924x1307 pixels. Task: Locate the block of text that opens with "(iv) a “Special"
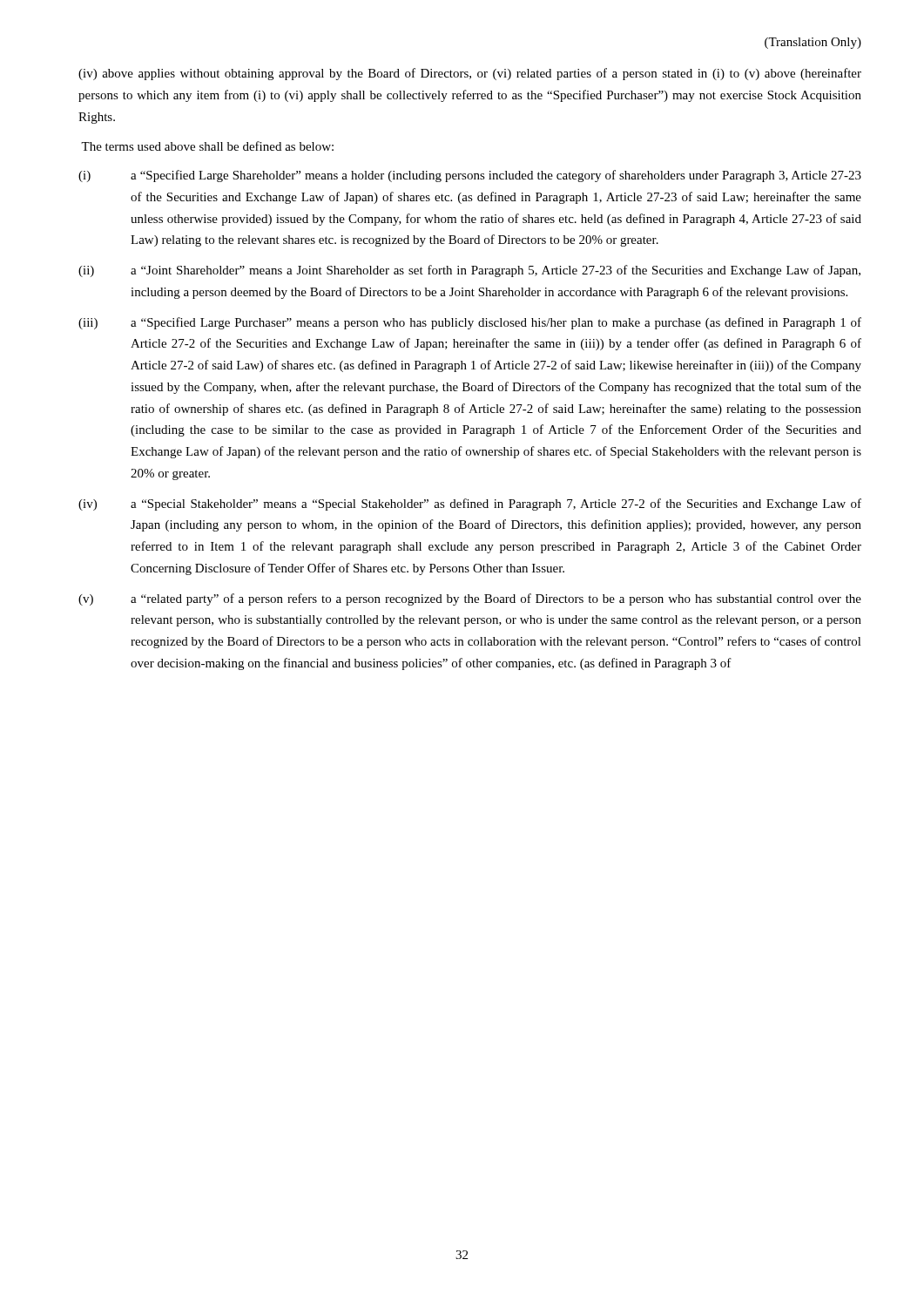(x=470, y=536)
